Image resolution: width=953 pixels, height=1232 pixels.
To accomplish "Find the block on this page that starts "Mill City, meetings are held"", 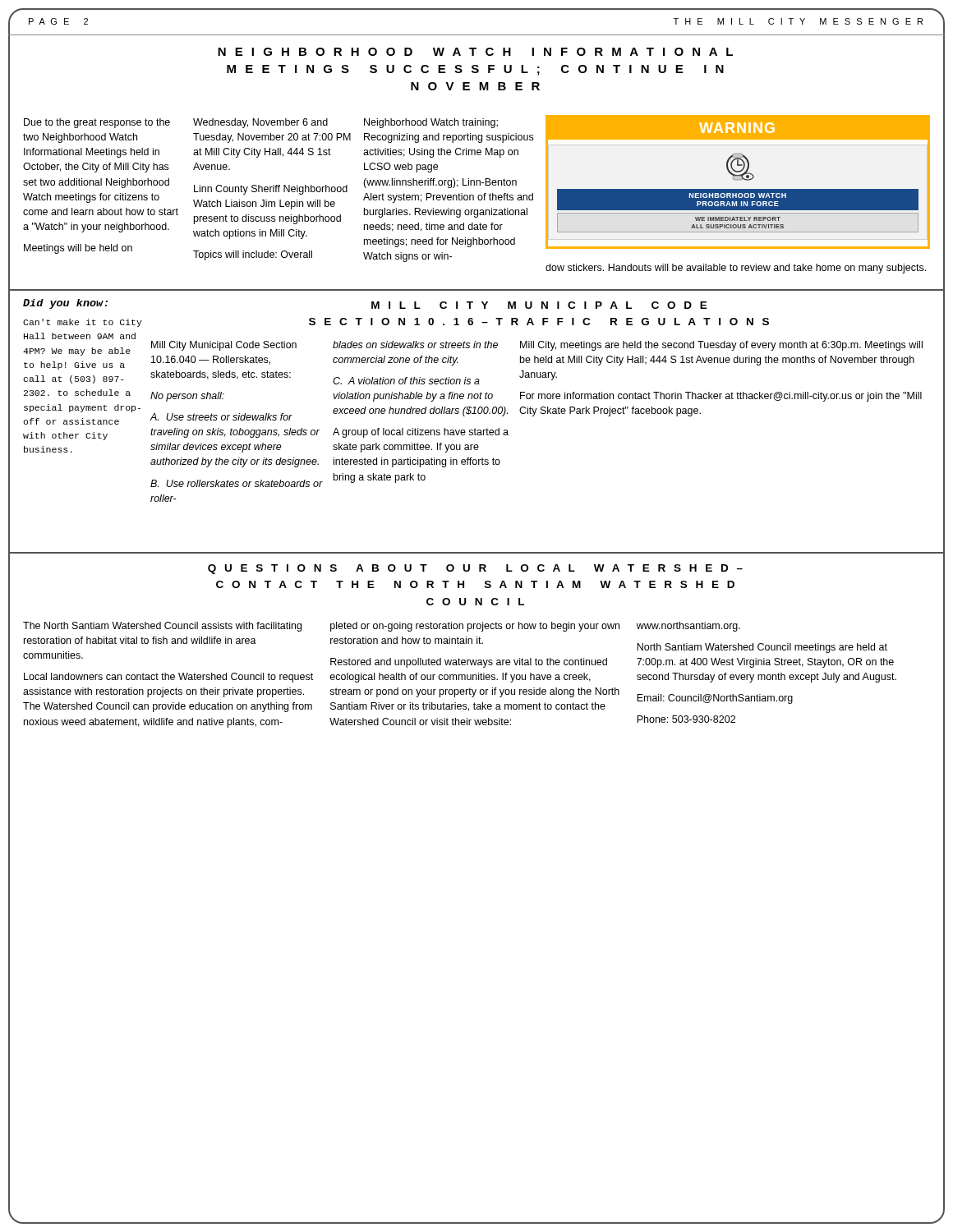I will [721, 346].
